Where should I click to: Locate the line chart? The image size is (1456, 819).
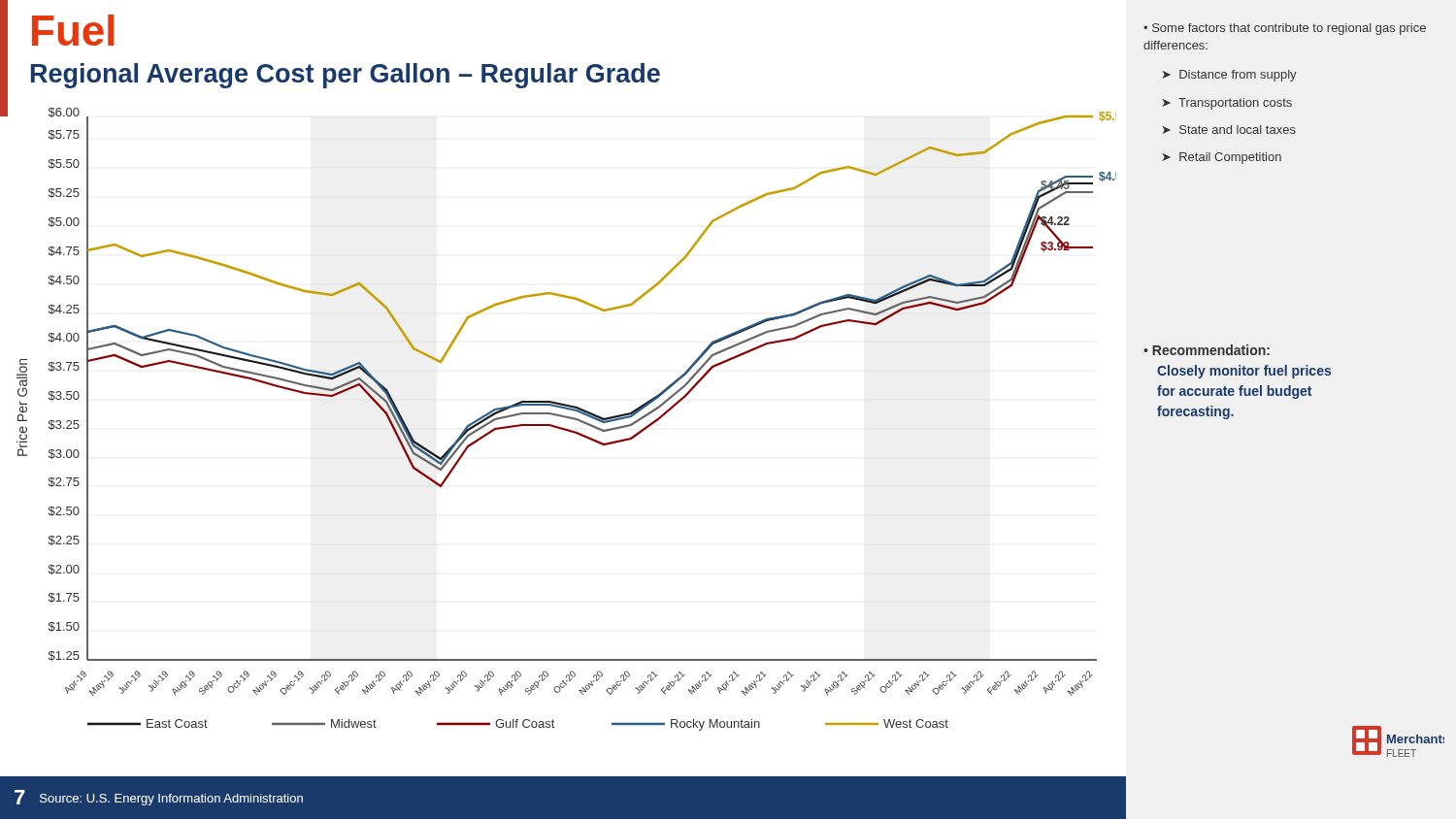click(x=563, y=427)
